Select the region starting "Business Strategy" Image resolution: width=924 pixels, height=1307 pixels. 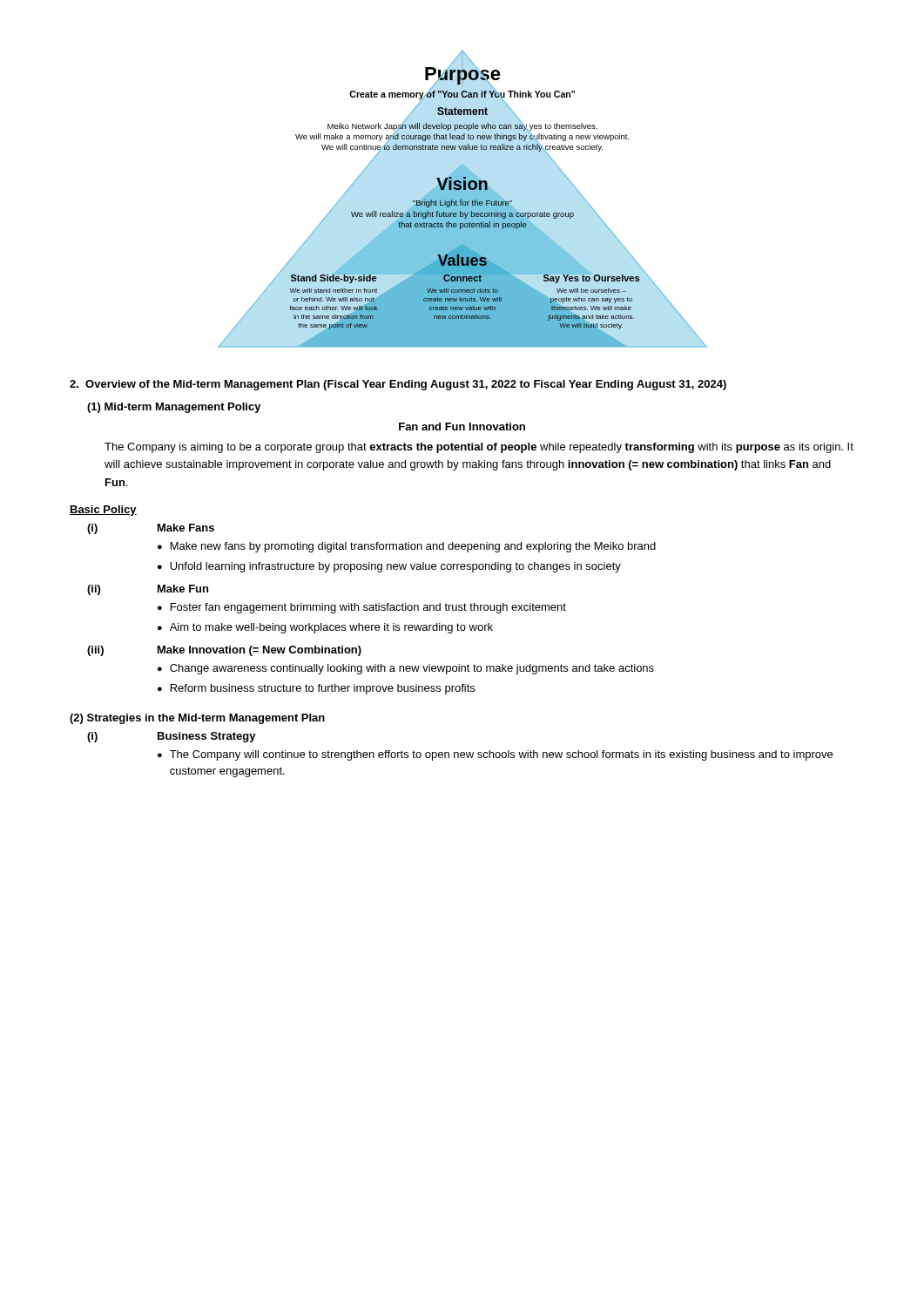point(206,736)
